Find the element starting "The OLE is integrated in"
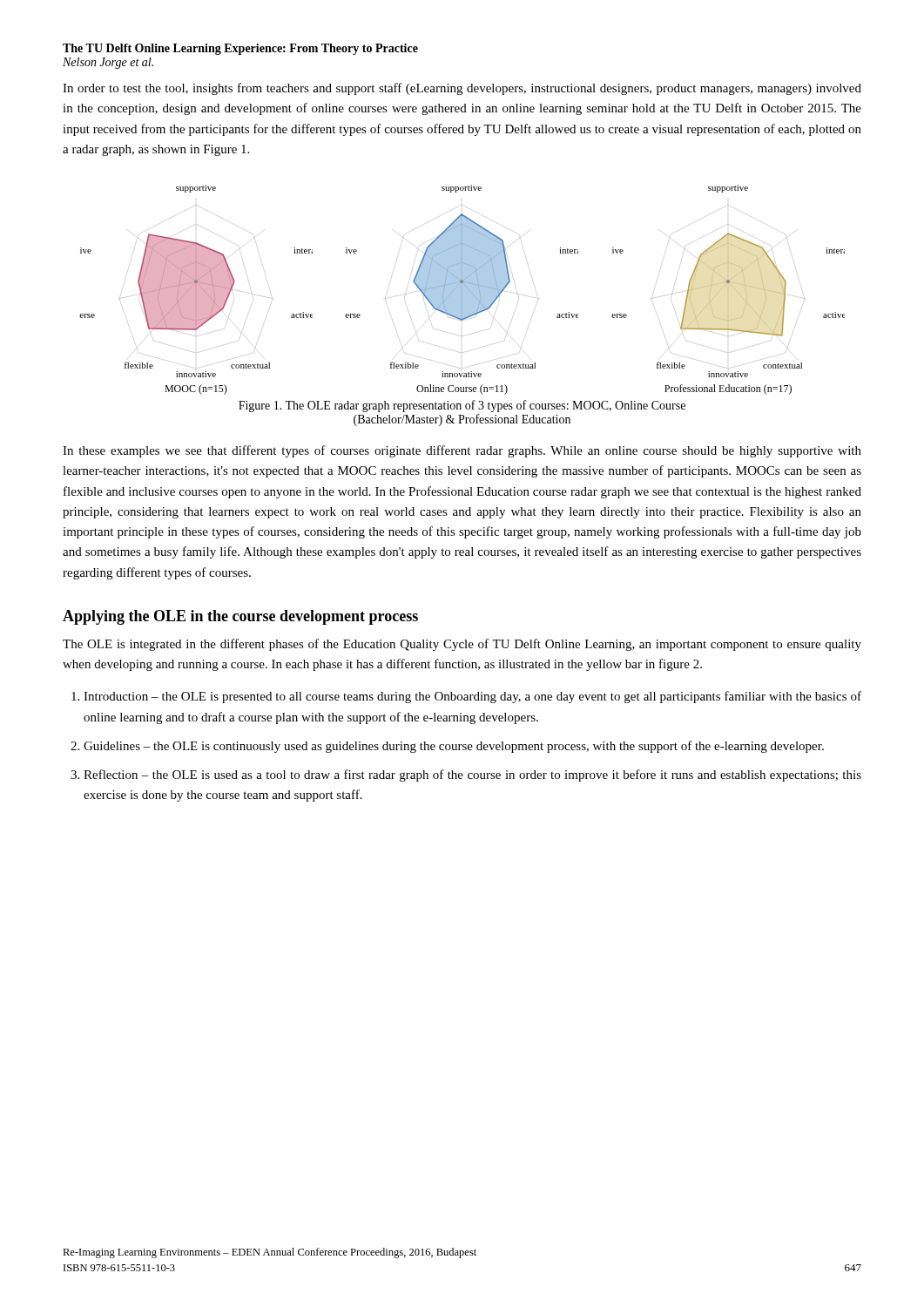The image size is (924, 1307). tap(462, 654)
